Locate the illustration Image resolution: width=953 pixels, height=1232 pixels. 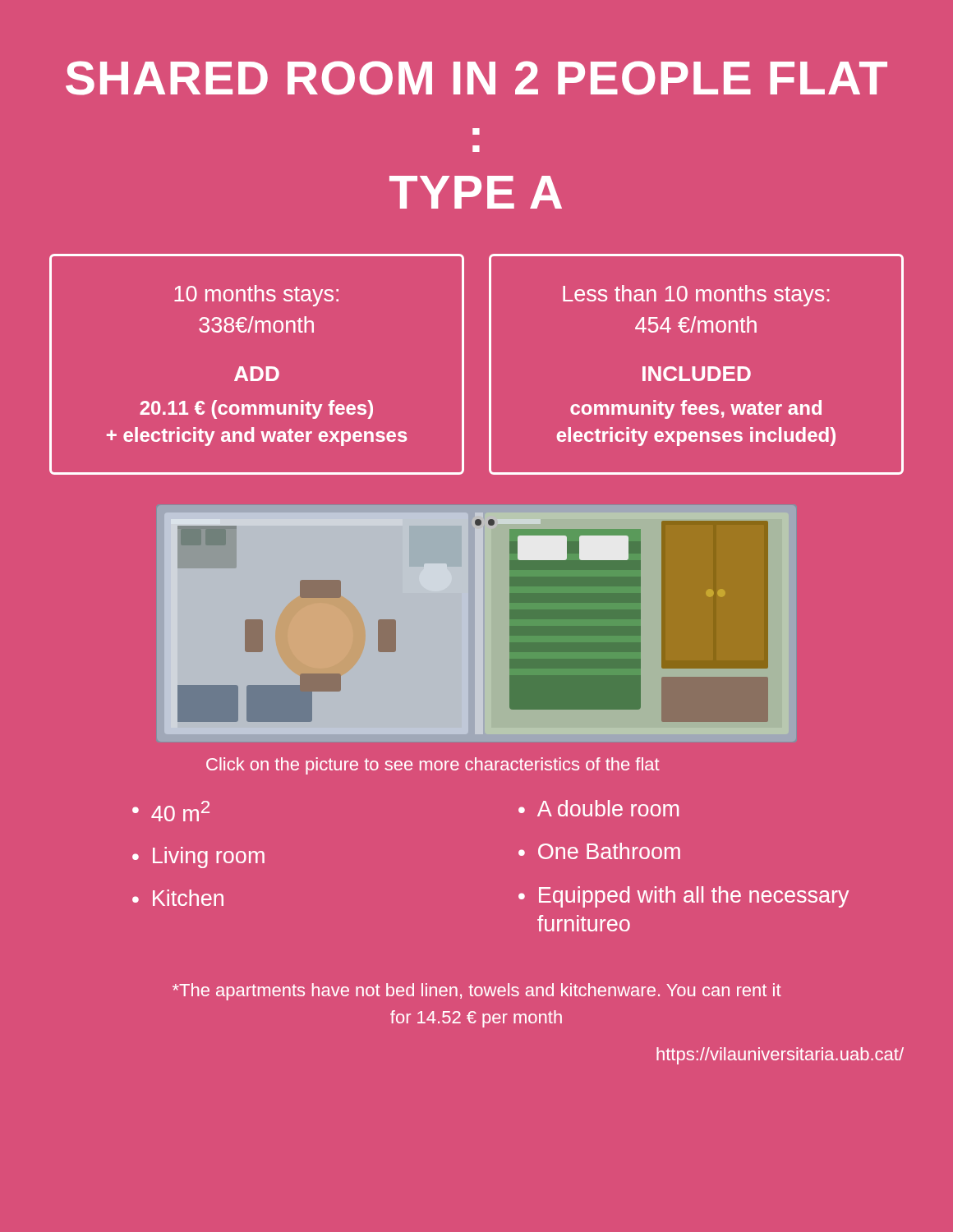476,625
